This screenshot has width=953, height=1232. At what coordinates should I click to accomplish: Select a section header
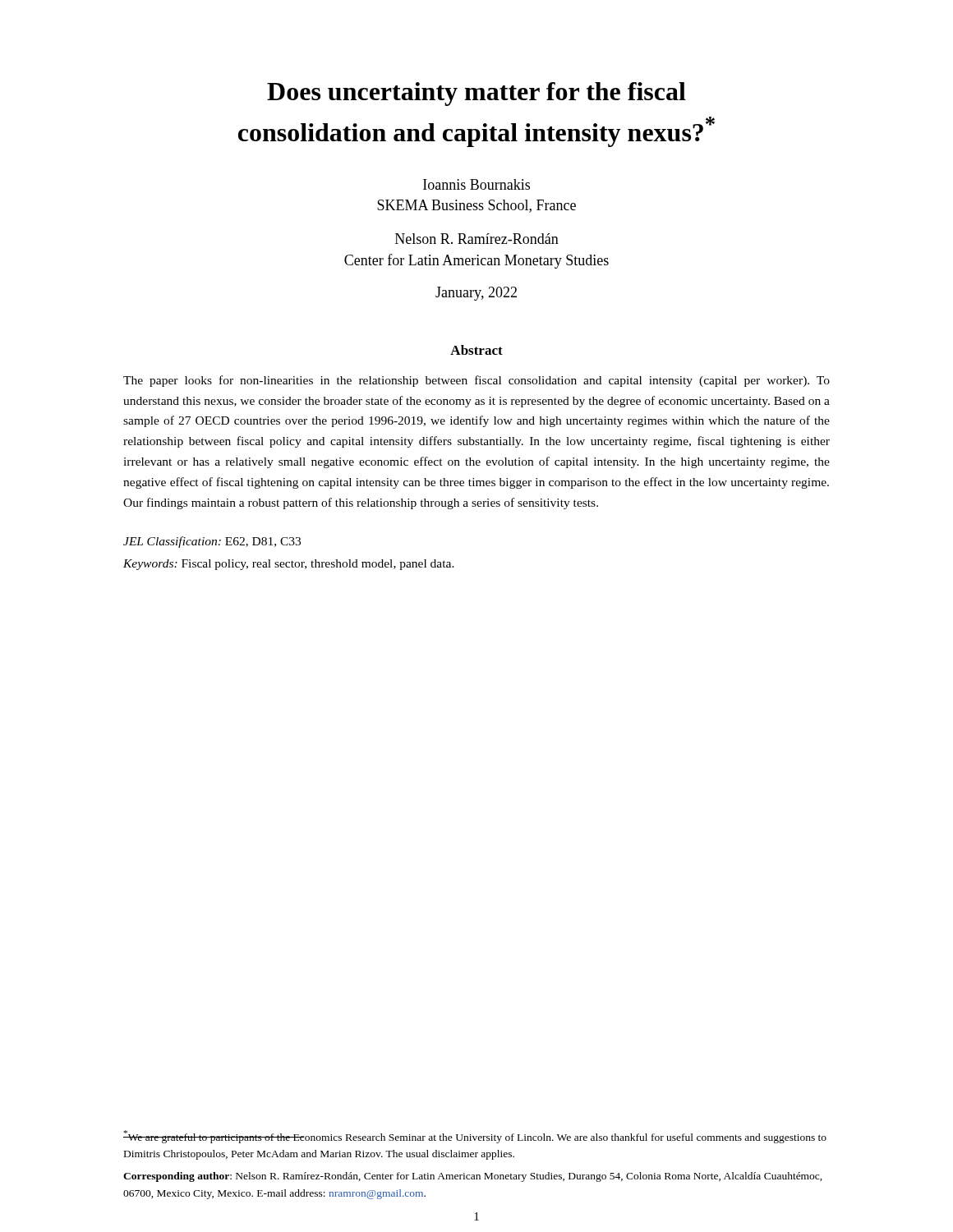(x=476, y=350)
